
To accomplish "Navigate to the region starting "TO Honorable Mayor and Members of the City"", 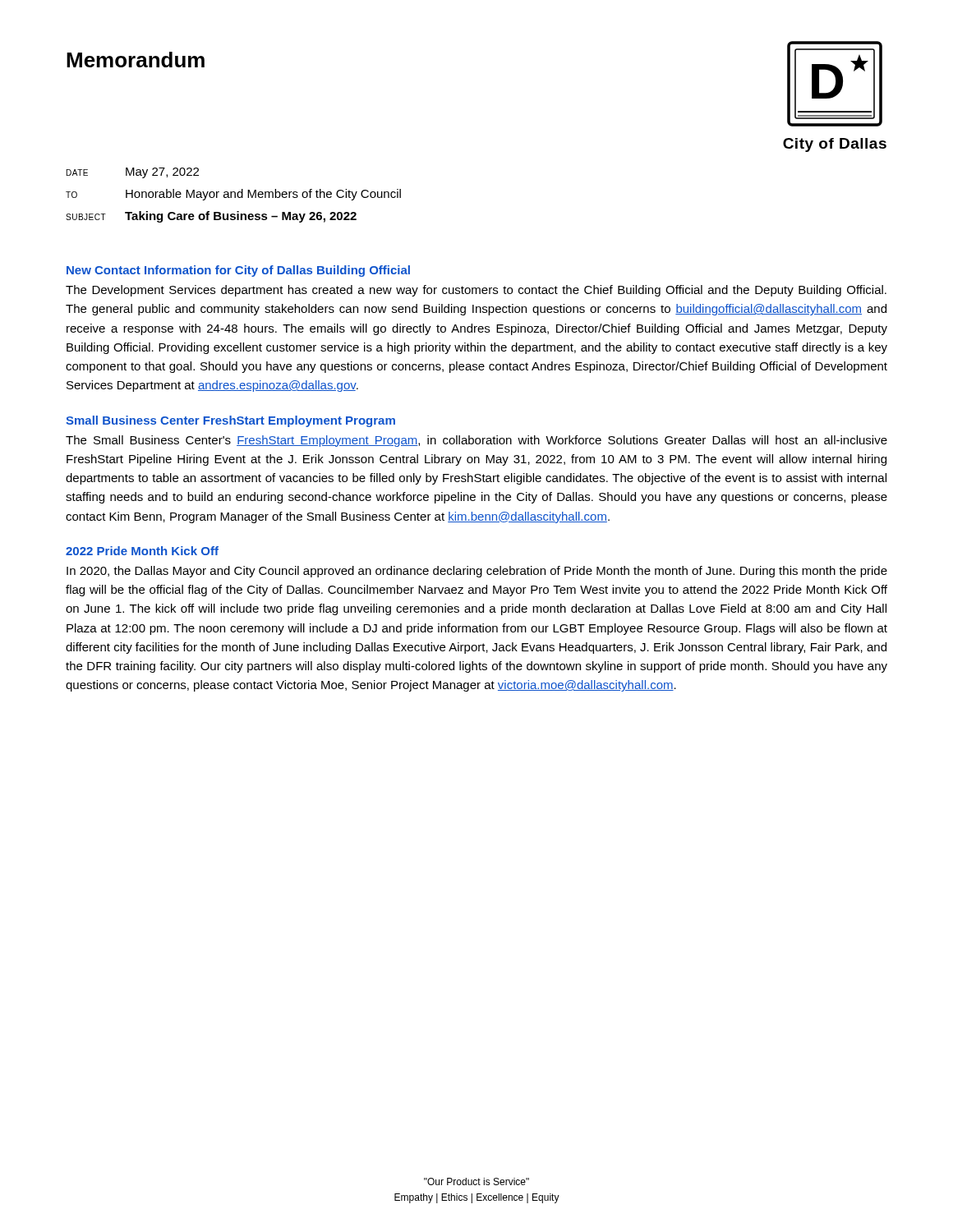I will point(234,193).
